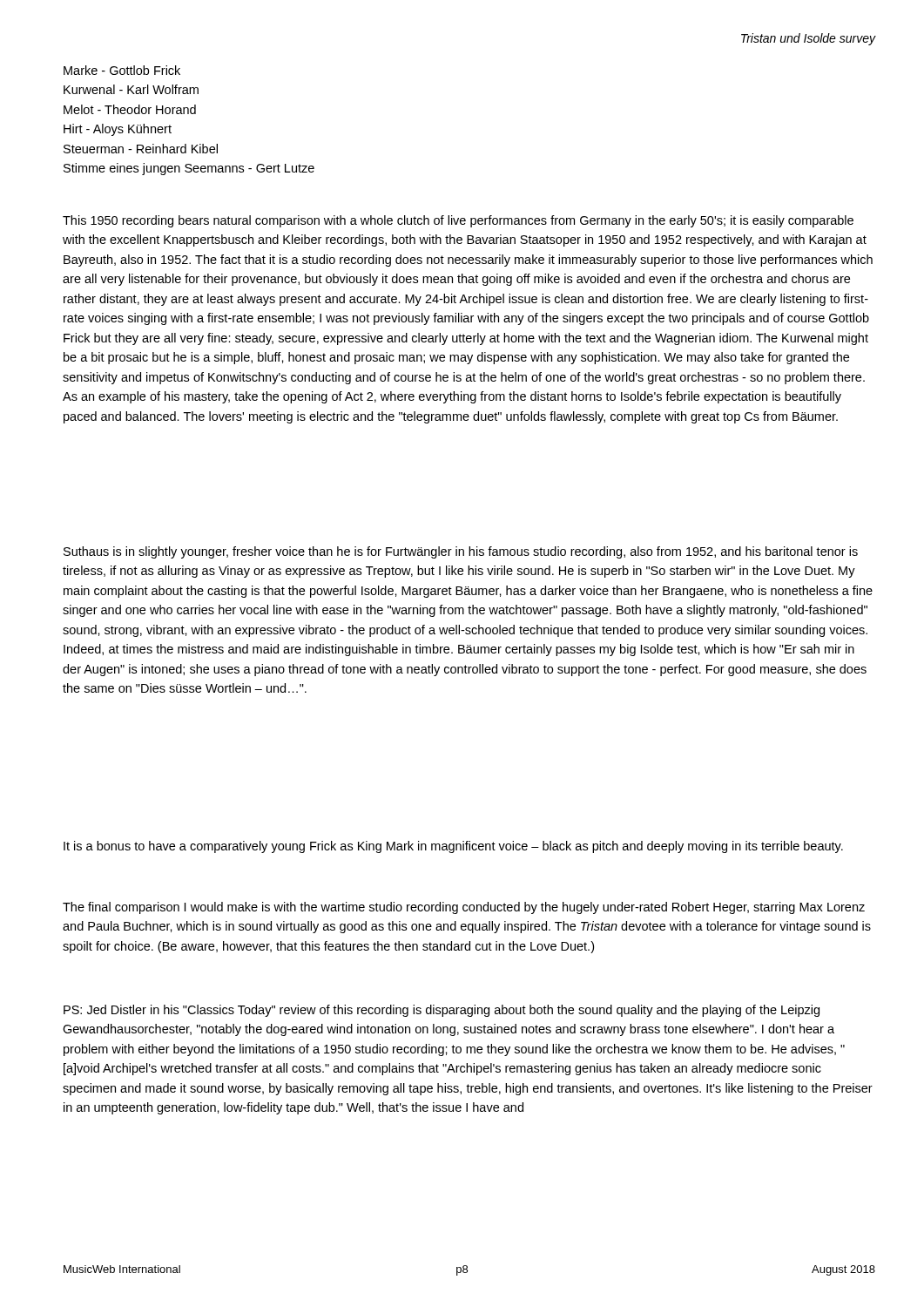Find the text block with the text "PS: Jed Distler in his "Classics Today" review"
This screenshot has height=1307, width=924.
(x=468, y=1059)
